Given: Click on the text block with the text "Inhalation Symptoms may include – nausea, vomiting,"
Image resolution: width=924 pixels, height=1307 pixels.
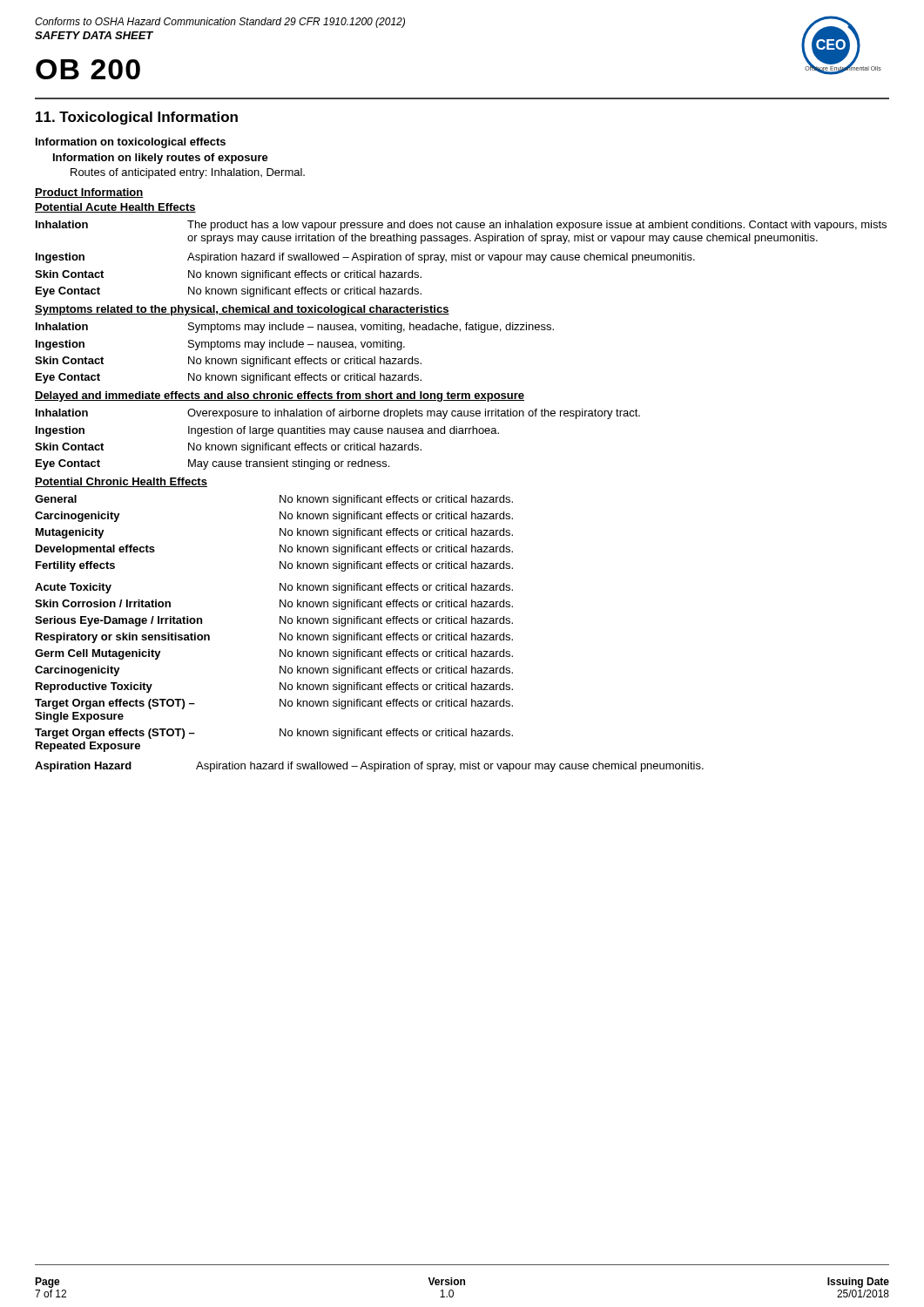Looking at the screenshot, I should [462, 326].
